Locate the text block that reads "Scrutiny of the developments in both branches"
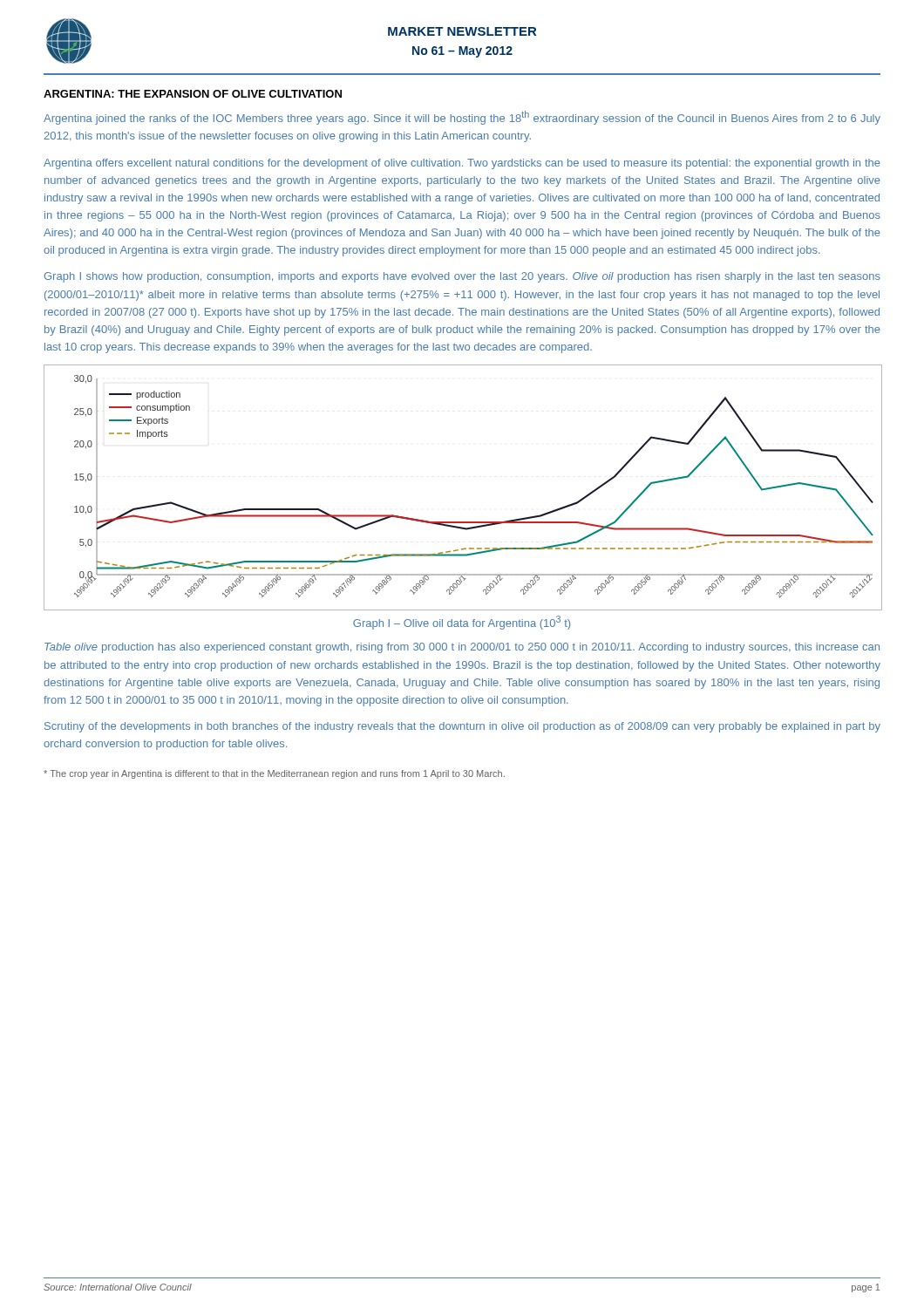924x1308 pixels. click(462, 735)
